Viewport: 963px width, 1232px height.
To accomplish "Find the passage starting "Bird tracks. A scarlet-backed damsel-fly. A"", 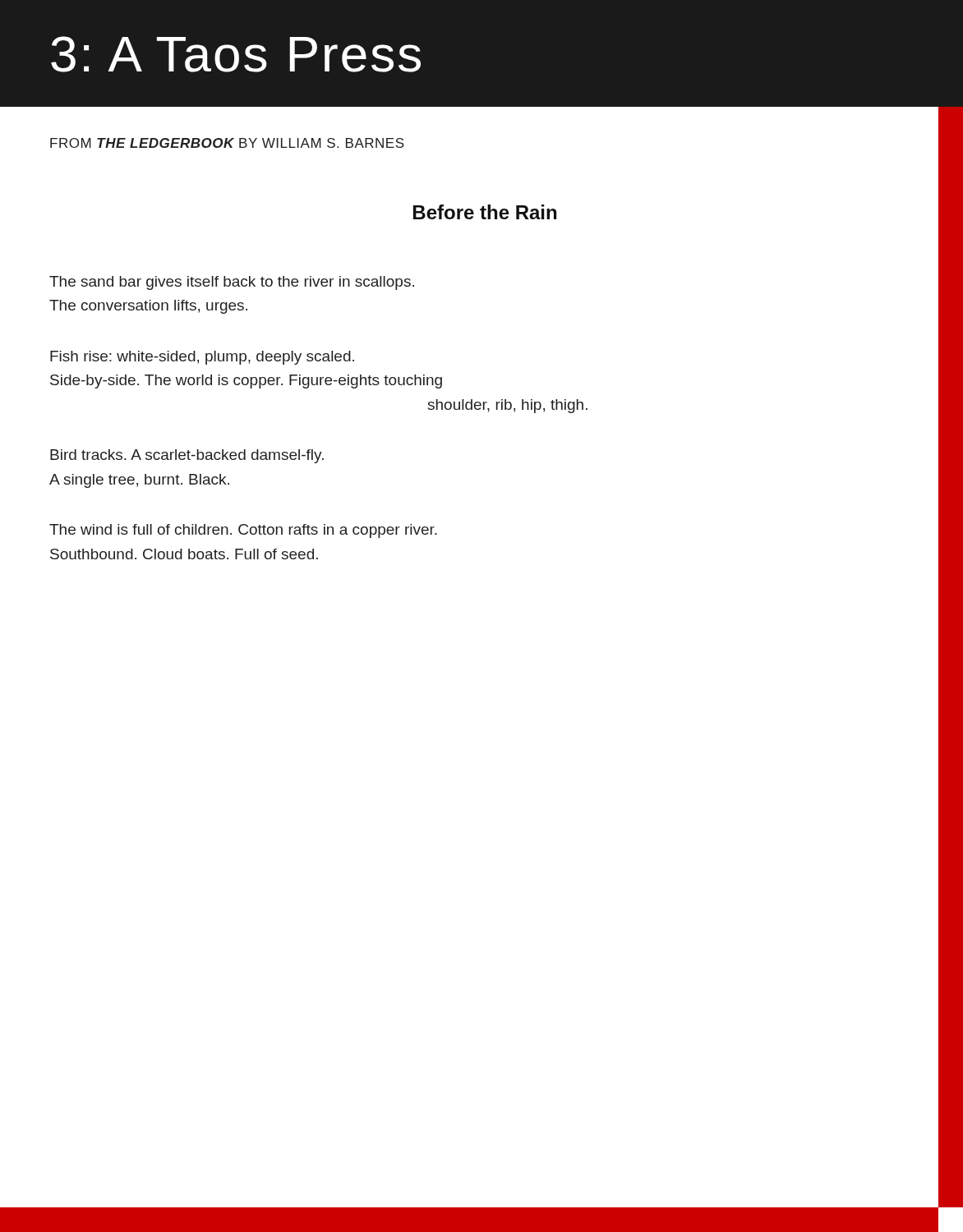I will tap(187, 456).
